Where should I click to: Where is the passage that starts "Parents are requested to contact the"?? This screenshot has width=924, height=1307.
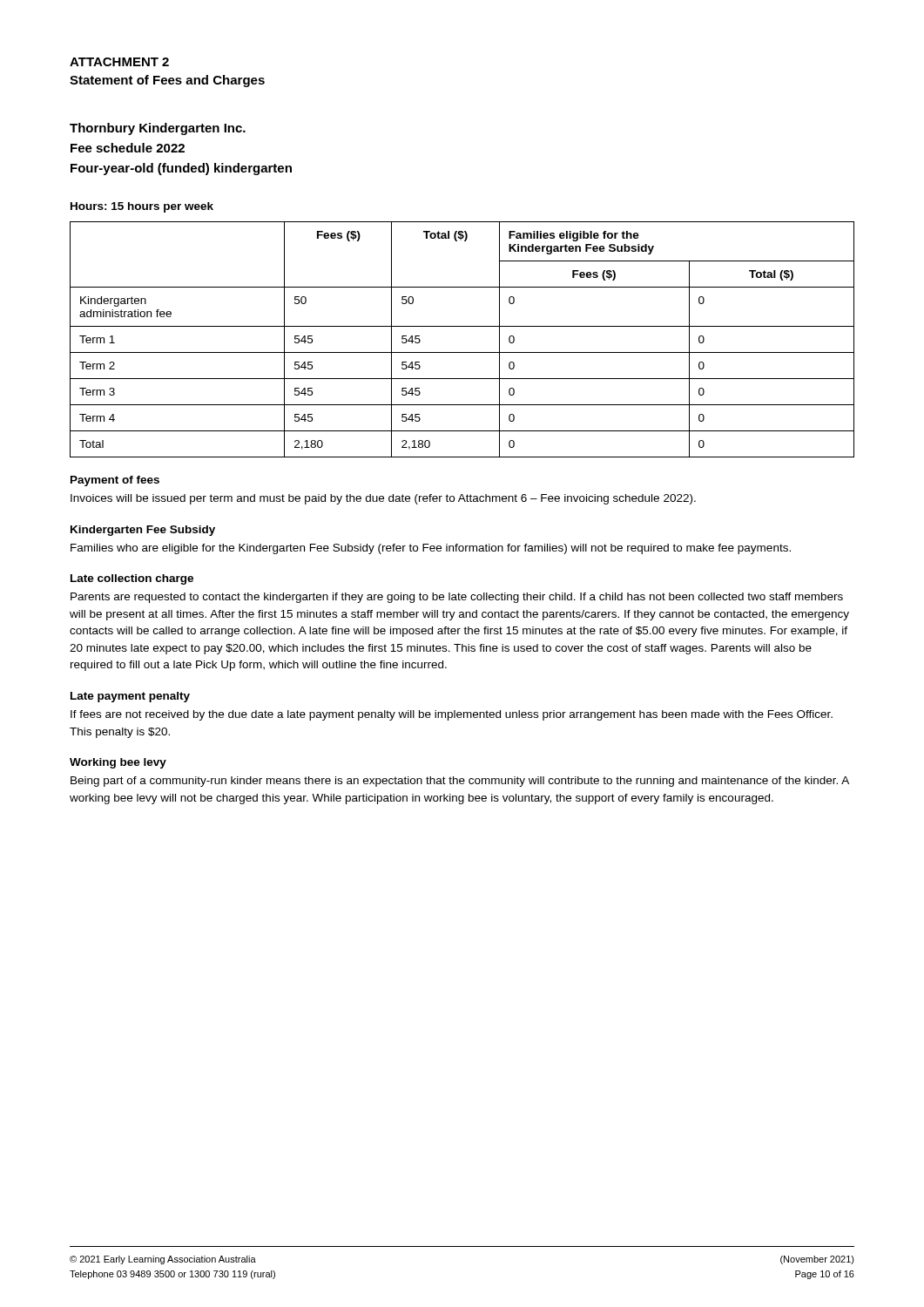click(x=459, y=631)
